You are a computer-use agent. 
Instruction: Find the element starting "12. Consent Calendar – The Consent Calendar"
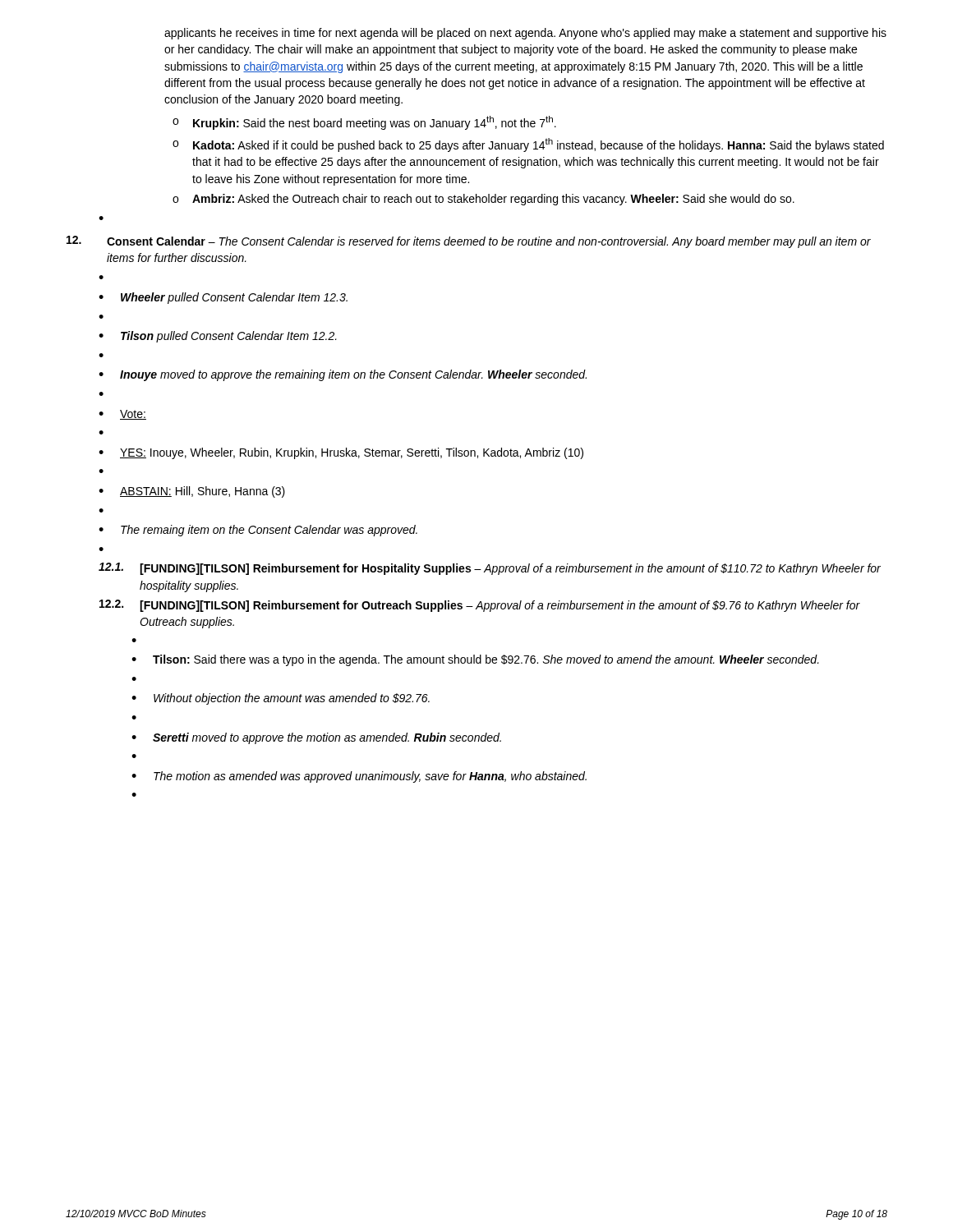(476, 250)
